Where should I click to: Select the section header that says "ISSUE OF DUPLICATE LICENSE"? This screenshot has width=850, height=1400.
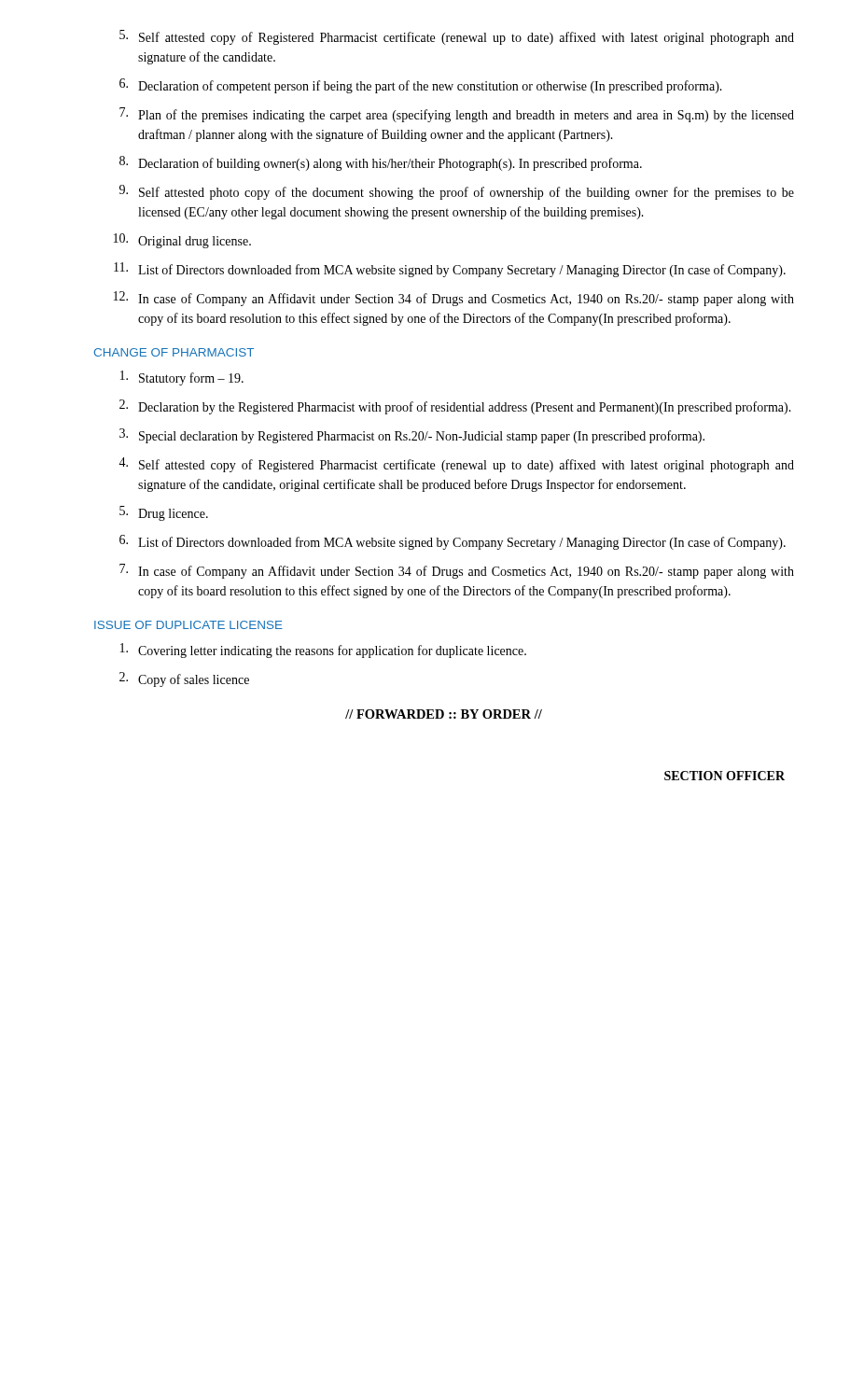(x=188, y=625)
